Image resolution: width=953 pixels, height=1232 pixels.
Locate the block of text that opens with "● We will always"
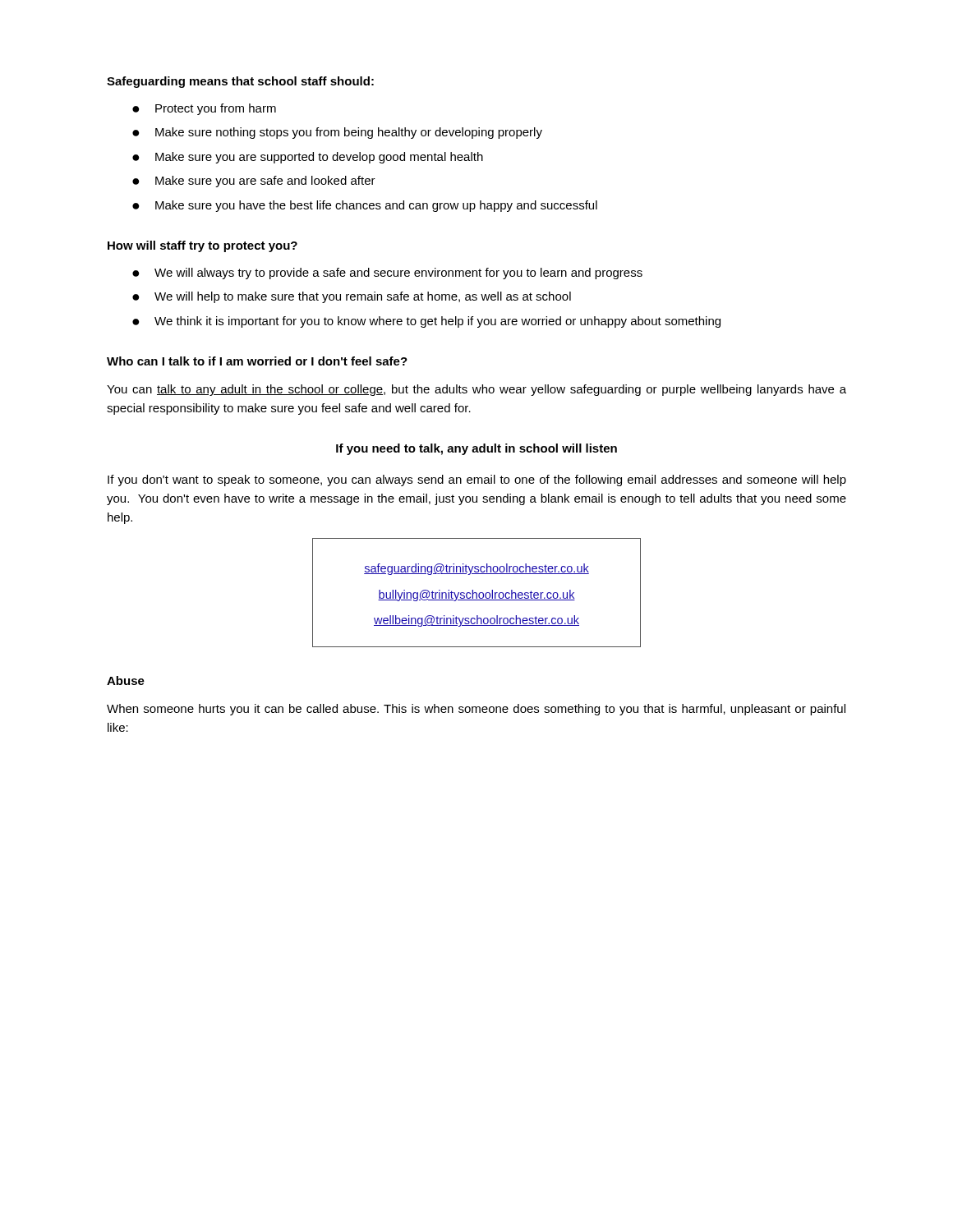(x=489, y=273)
